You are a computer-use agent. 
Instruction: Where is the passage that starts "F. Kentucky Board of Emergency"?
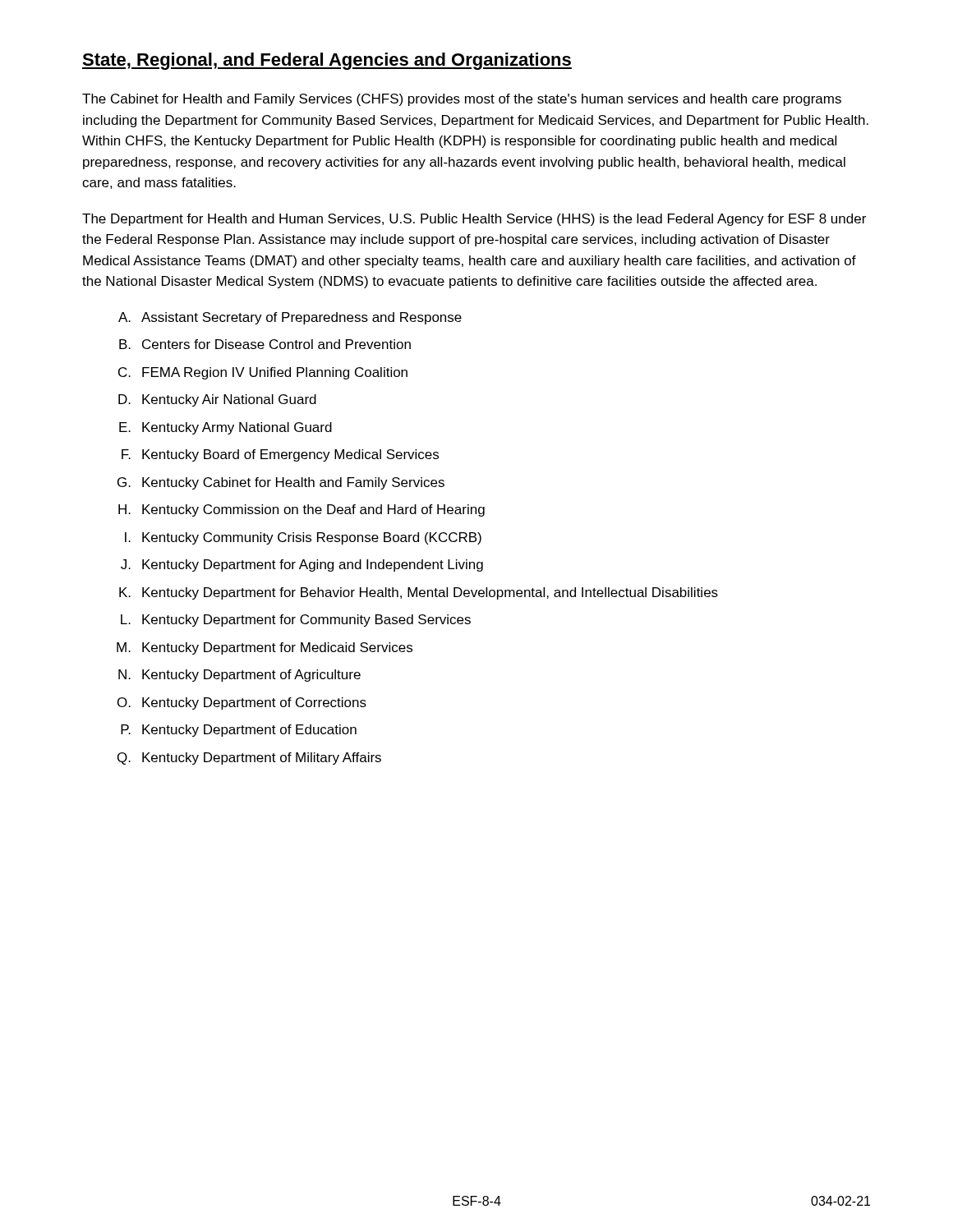[280, 455]
